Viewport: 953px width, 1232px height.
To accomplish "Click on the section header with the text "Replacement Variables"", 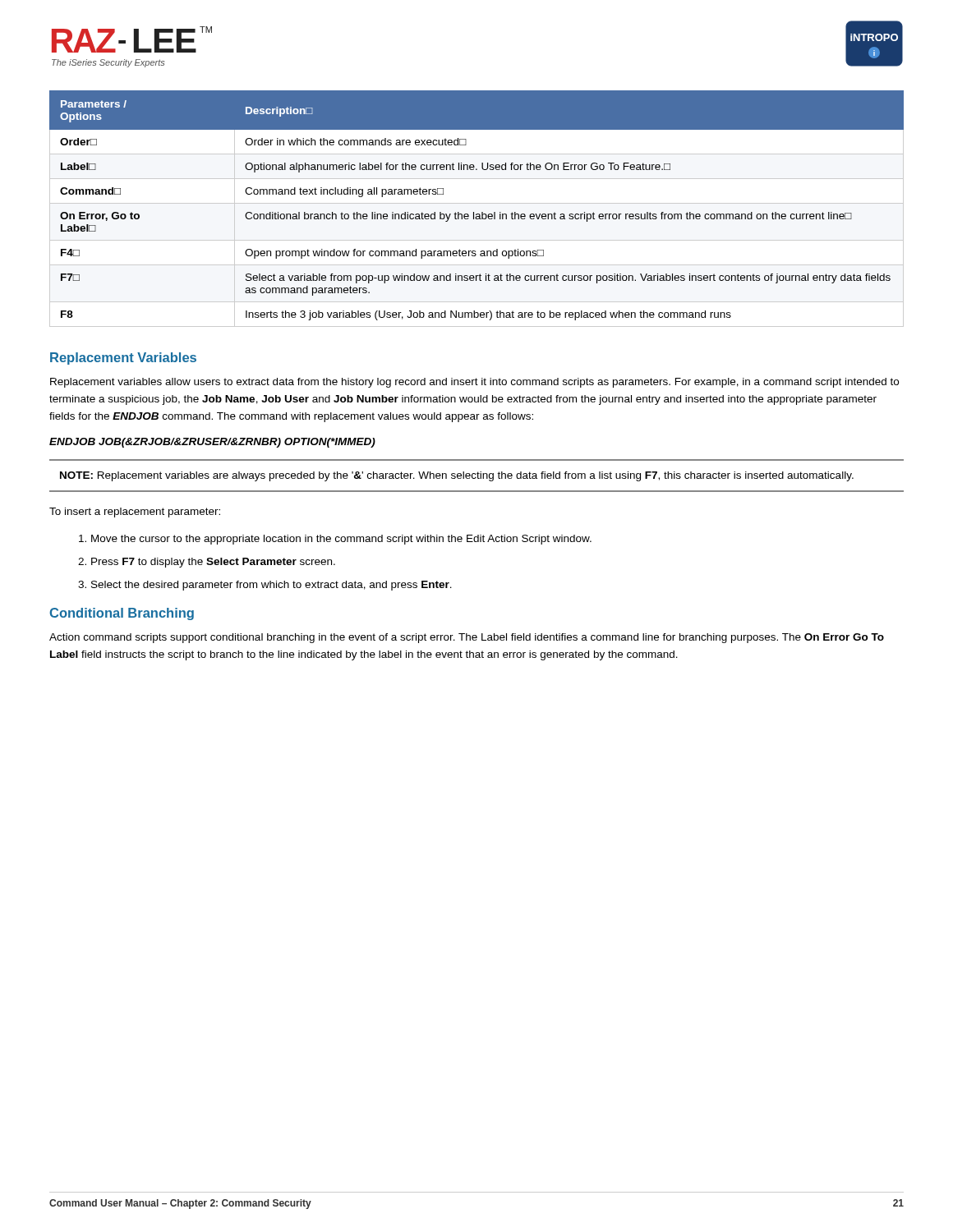I will click(x=123, y=359).
